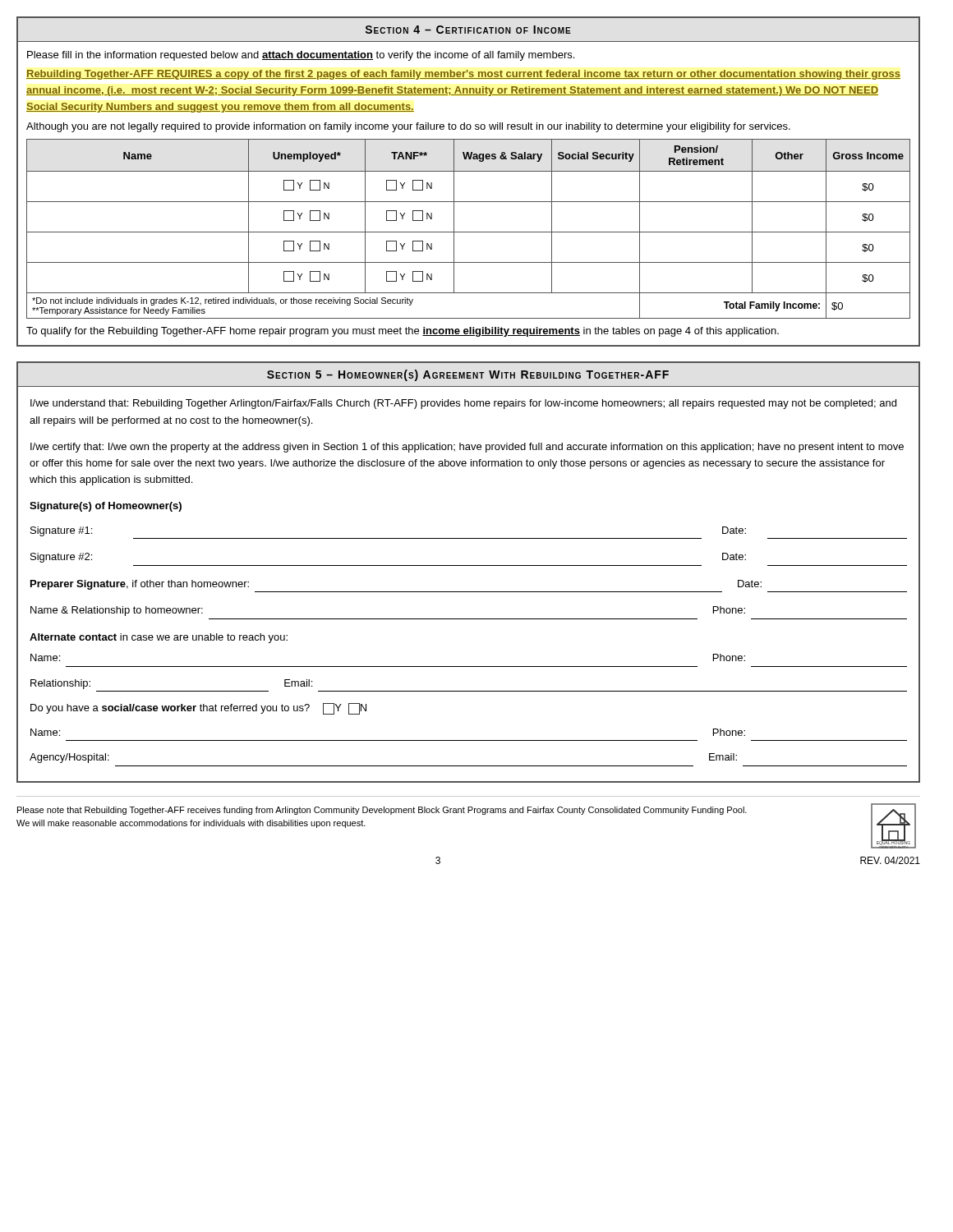This screenshot has height=1232, width=953.
Task: Select the passage starting "I/we certify that: I/we own"
Action: coord(467,463)
